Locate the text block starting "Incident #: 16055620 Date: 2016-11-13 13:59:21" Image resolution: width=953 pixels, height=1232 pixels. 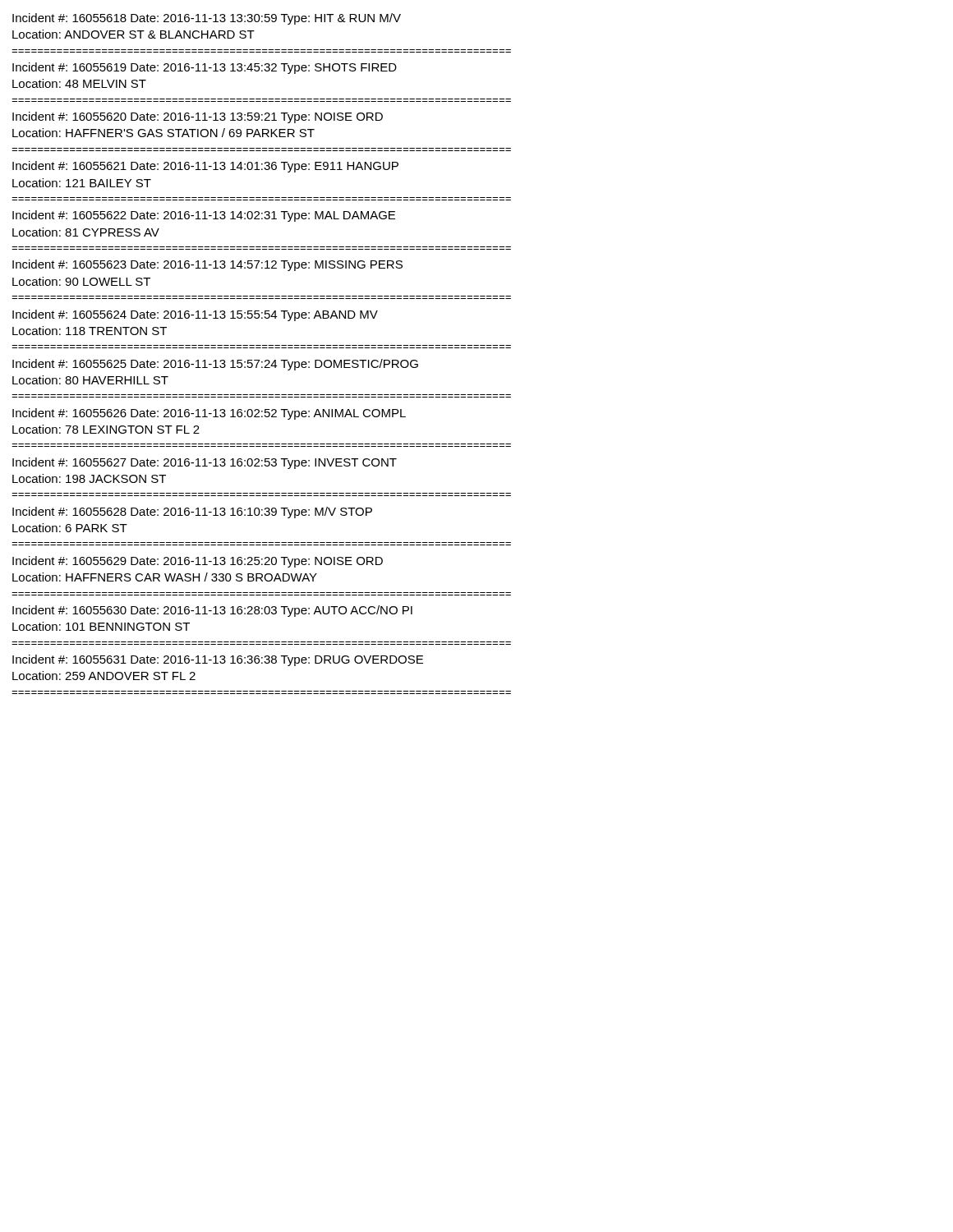pyautogui.click(x=198, y=117)
